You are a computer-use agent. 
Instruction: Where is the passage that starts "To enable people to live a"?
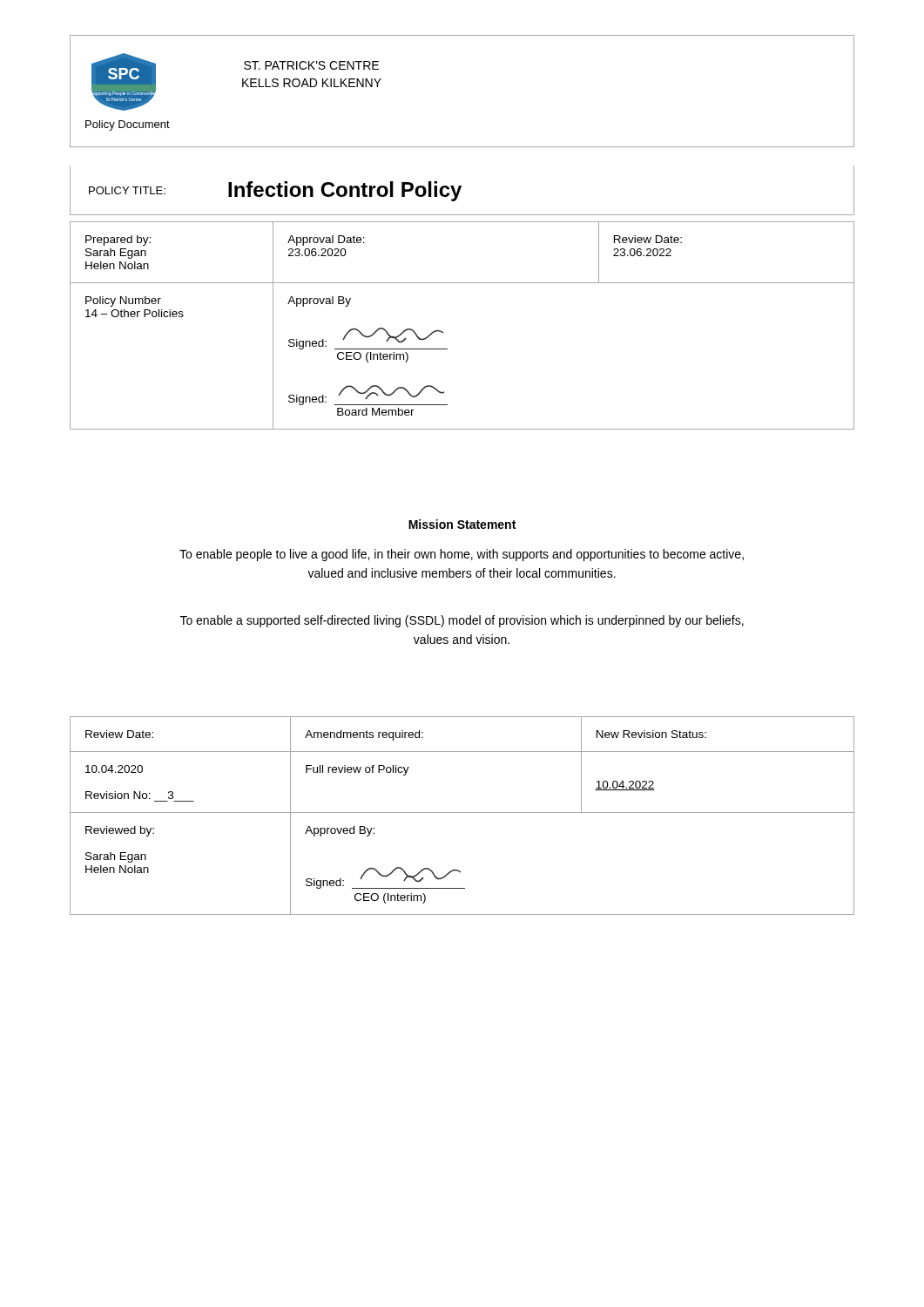pyautogui.click(x=462, y=564)
